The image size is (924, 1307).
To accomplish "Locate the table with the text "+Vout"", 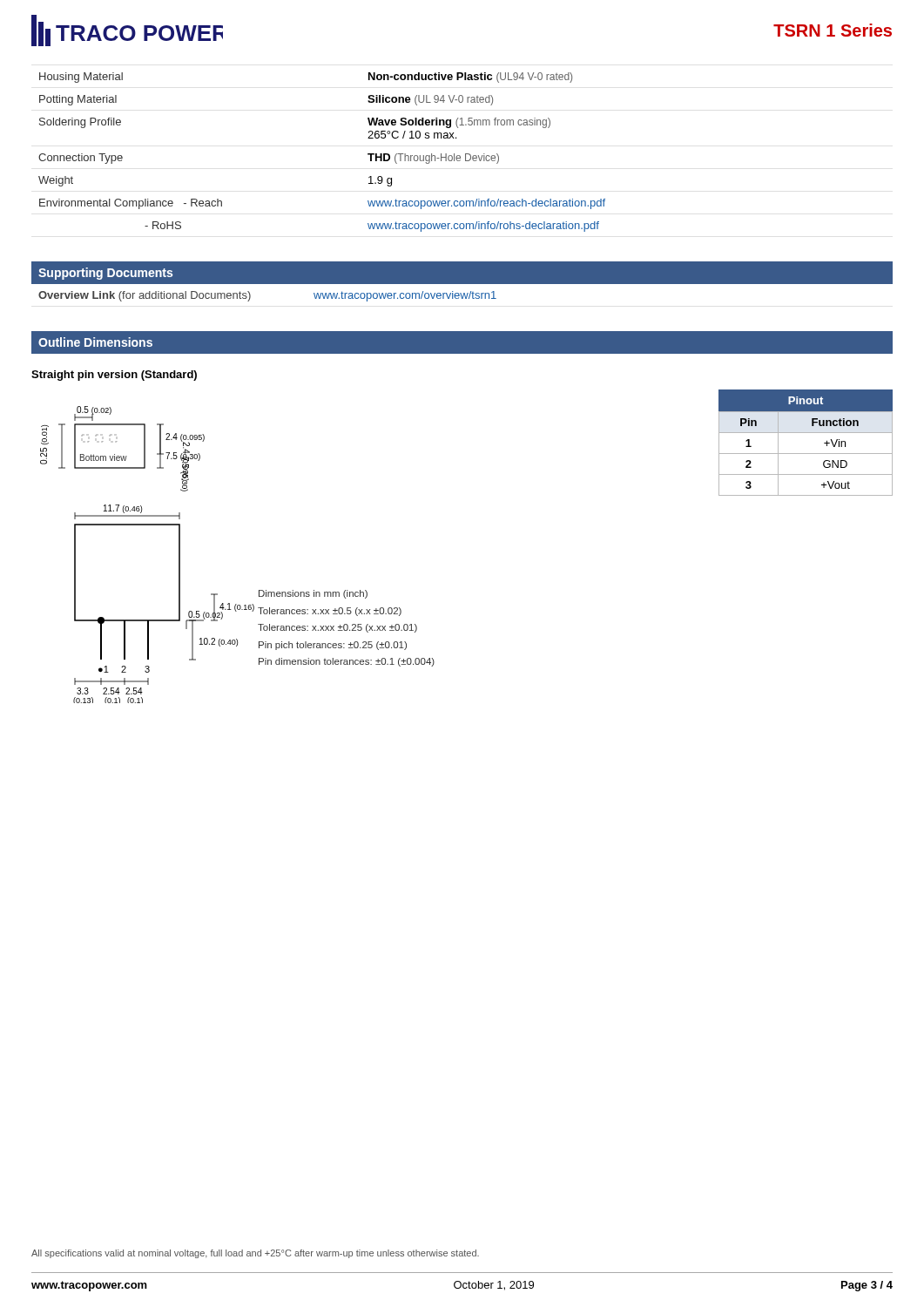I will (x=806, y=443).
